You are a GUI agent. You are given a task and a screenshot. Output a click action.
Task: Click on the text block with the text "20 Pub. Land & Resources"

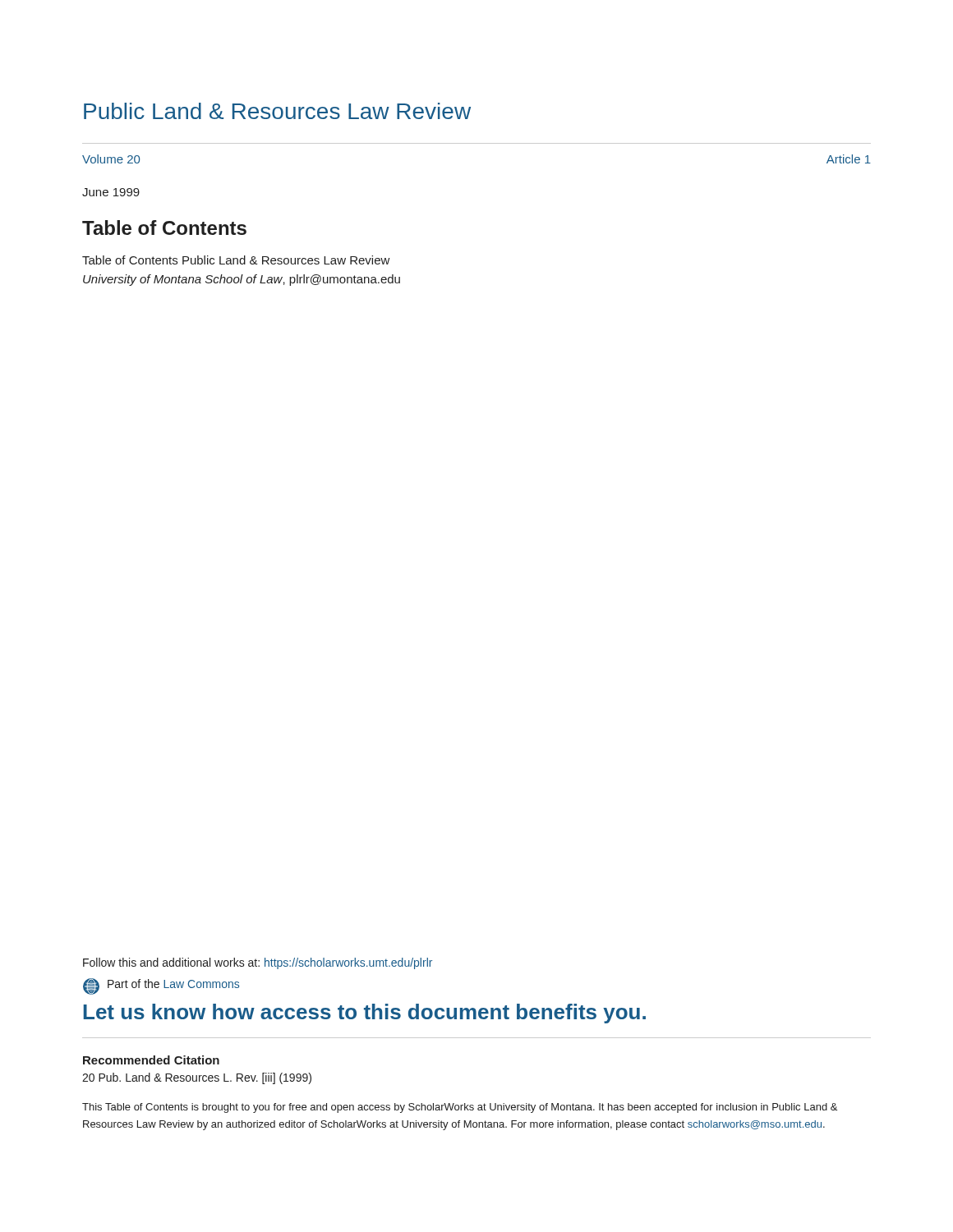click(197, 1078)
